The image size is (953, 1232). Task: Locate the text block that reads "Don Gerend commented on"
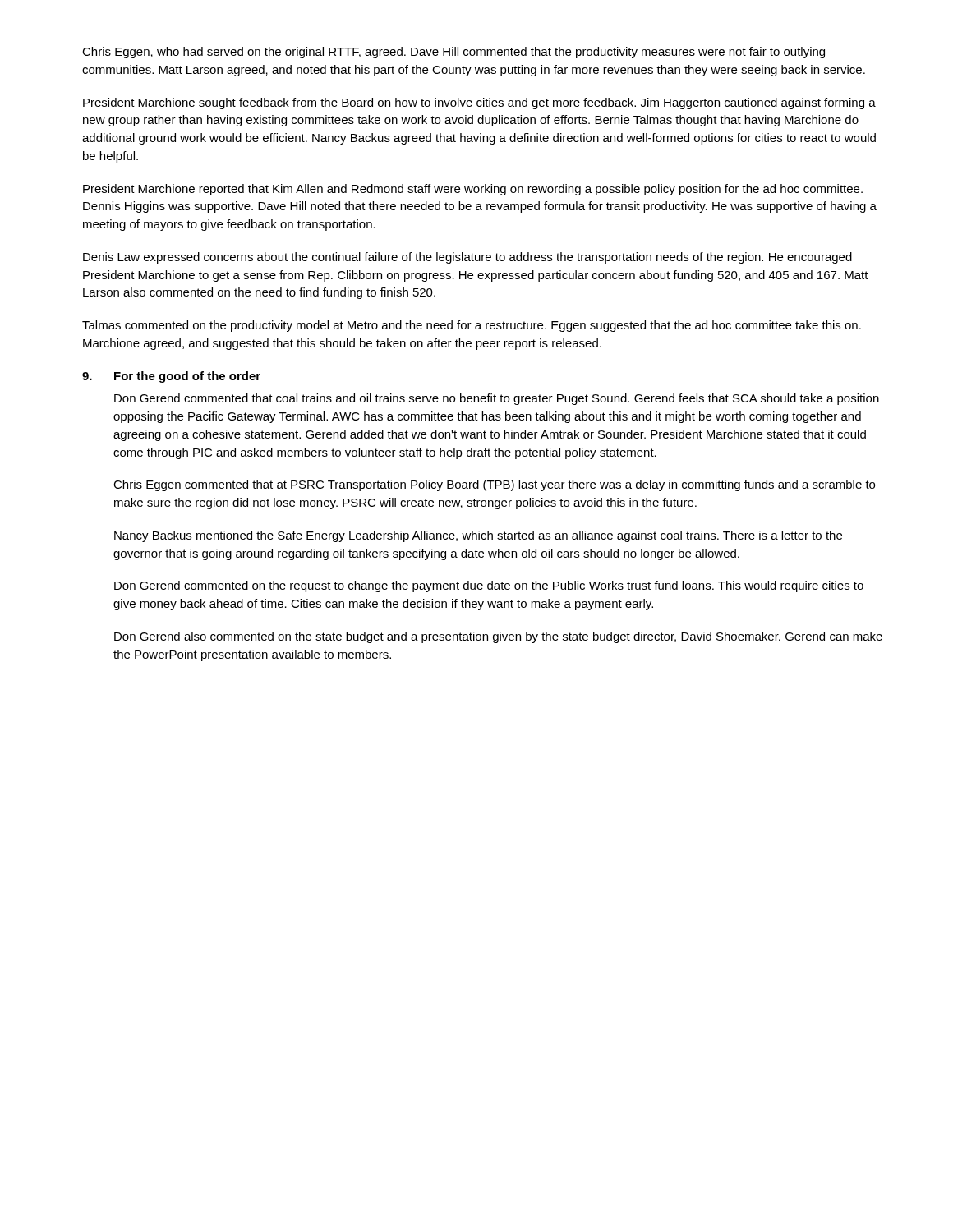[489, 594]
